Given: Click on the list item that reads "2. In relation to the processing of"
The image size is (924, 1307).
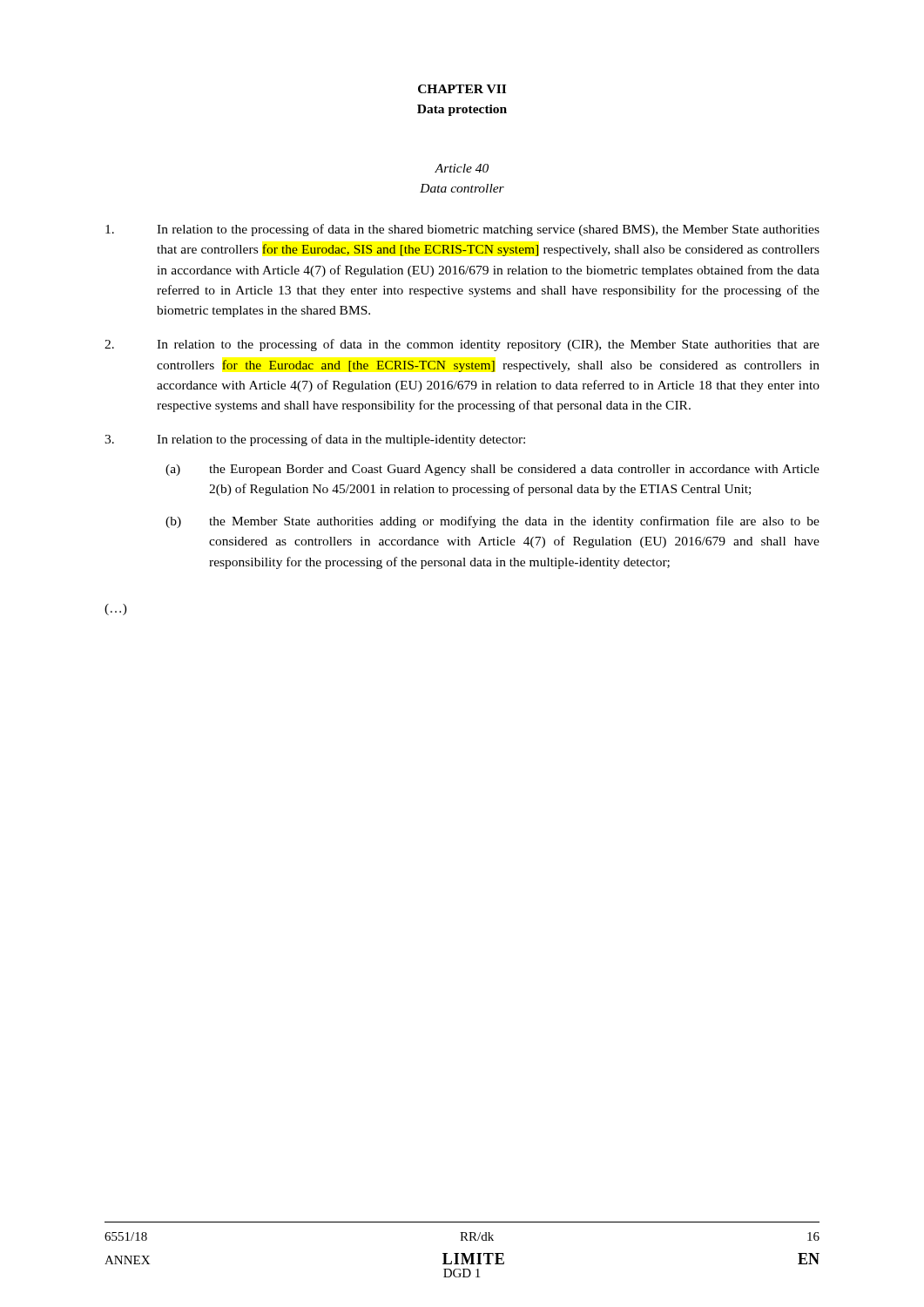Looking at the screenshot, I should point(462,374).
